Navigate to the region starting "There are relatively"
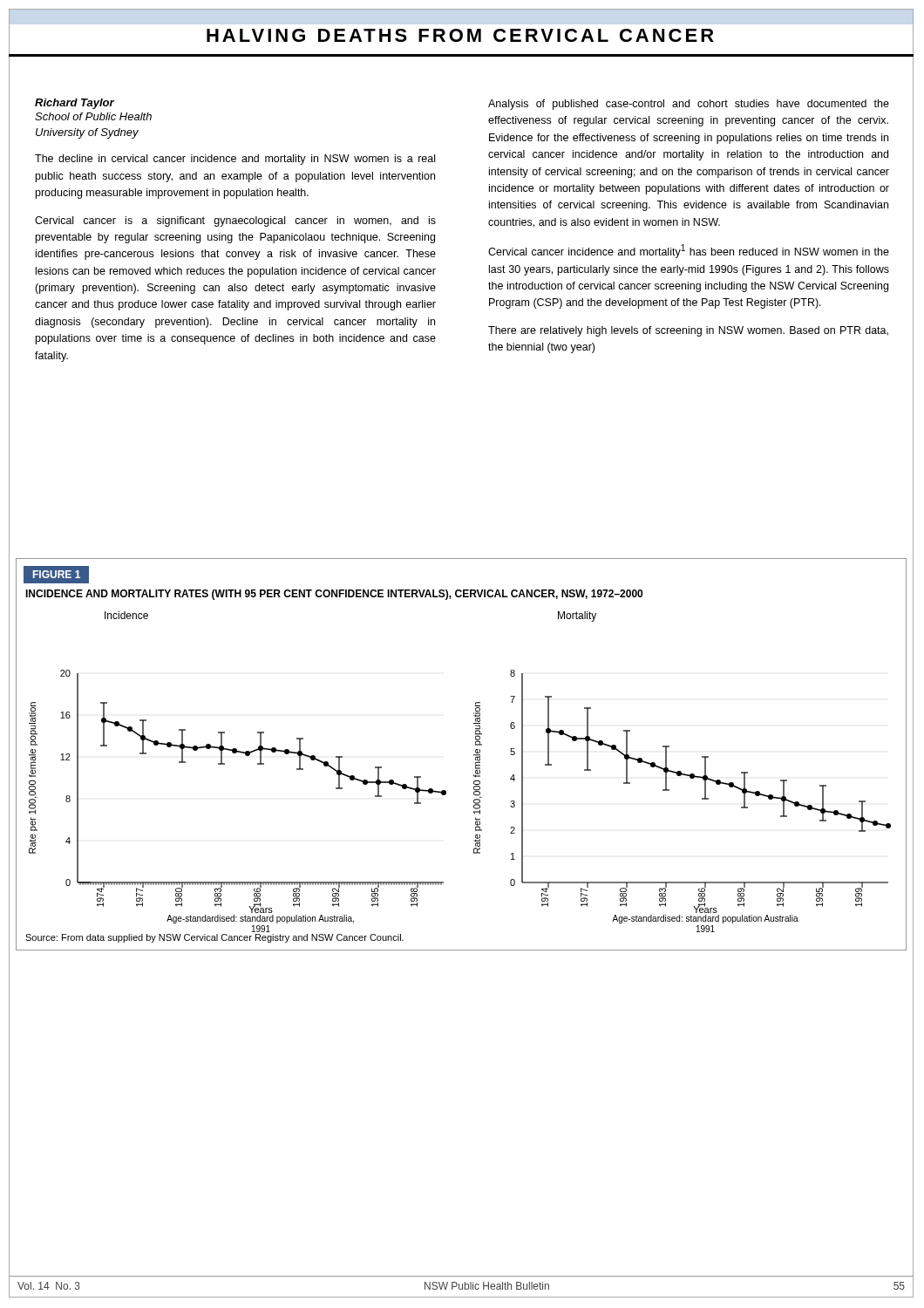The width and height of the screenshot is (924, 1308). [689, 339]
